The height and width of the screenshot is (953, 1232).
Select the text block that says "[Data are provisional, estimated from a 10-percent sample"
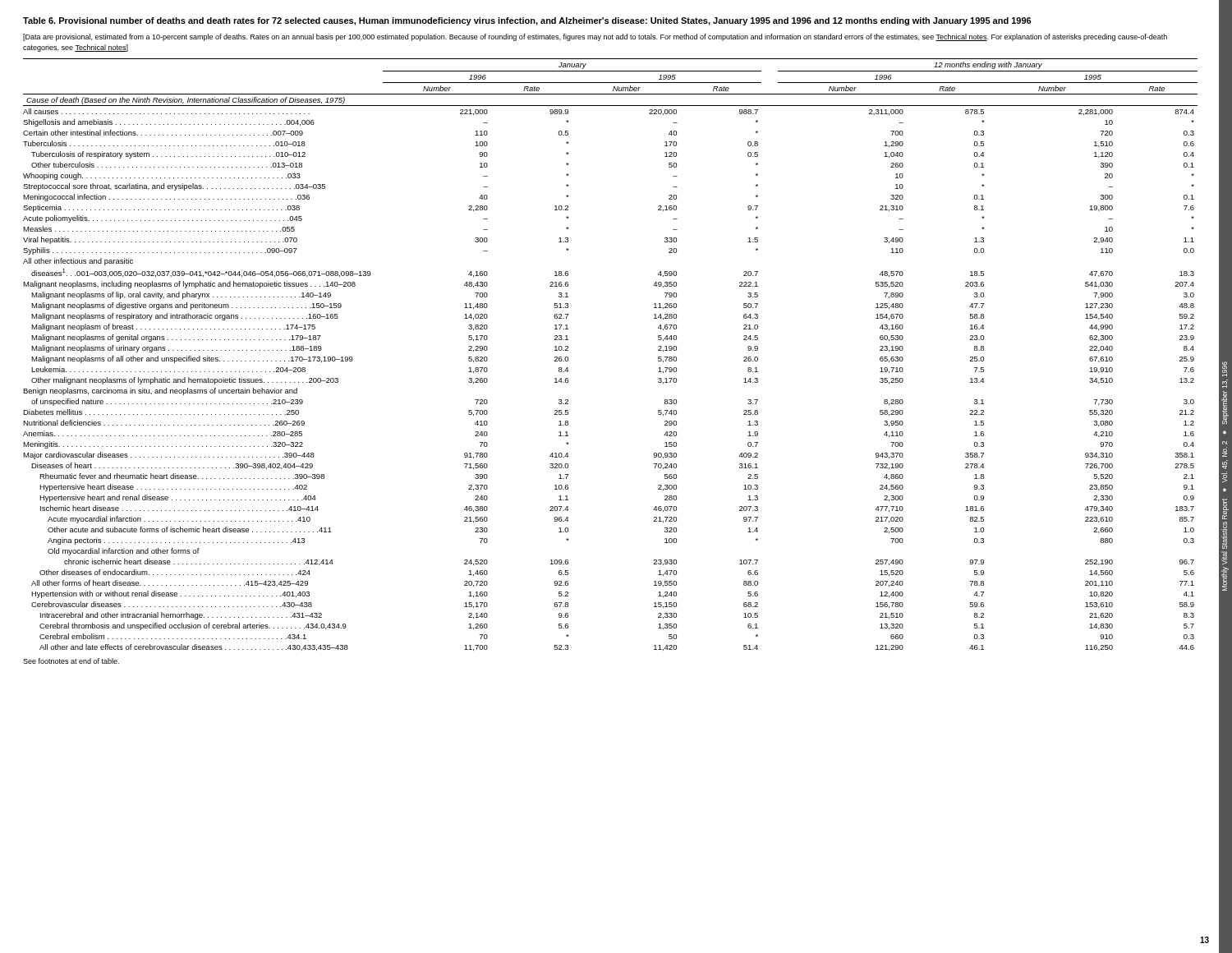[x=595, y=42]
